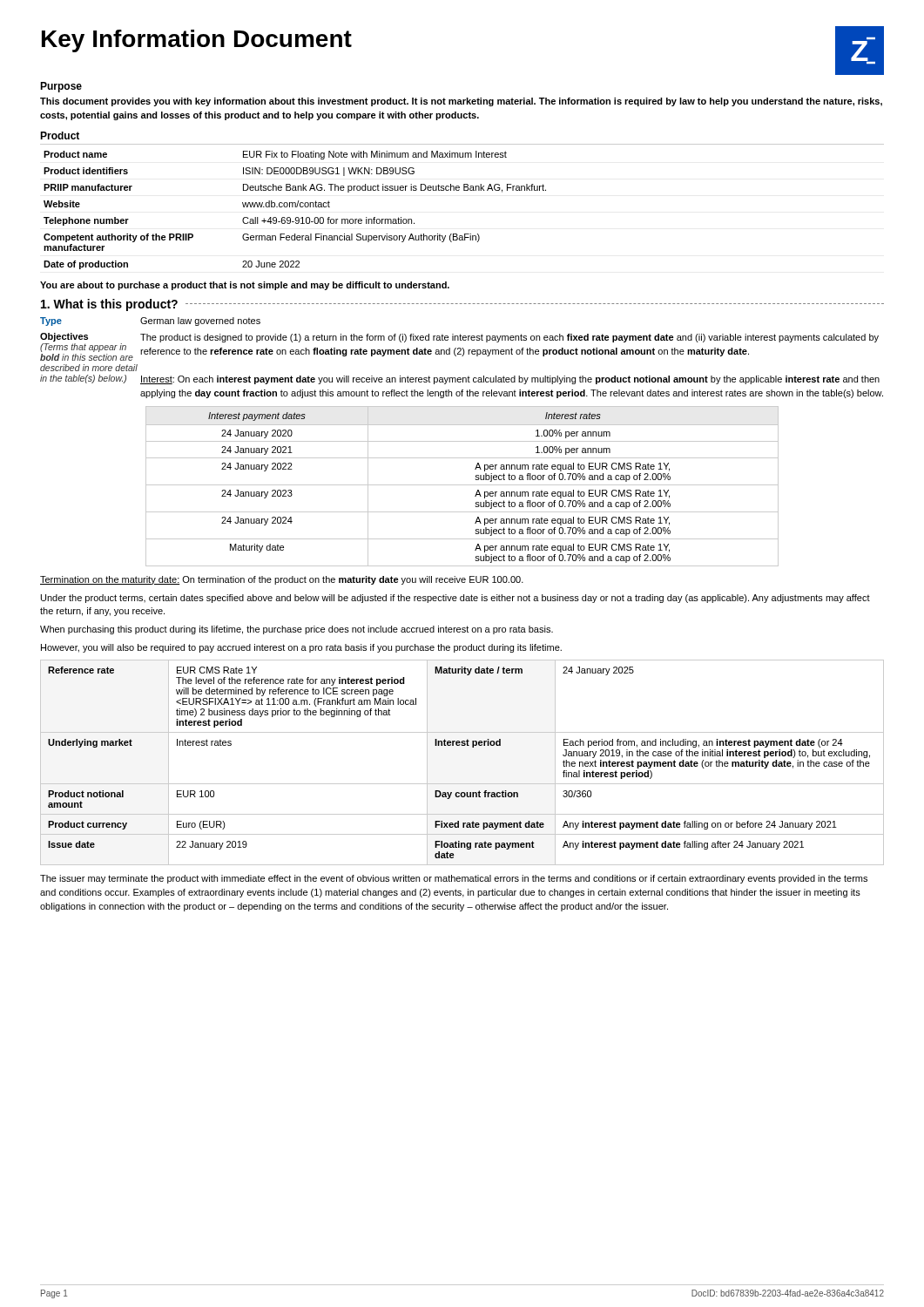The height and width of the screenshot is (1307, 924).
Task: Locate the passage starting "However, you will also be required to"
Action: (x=301, y=648)
